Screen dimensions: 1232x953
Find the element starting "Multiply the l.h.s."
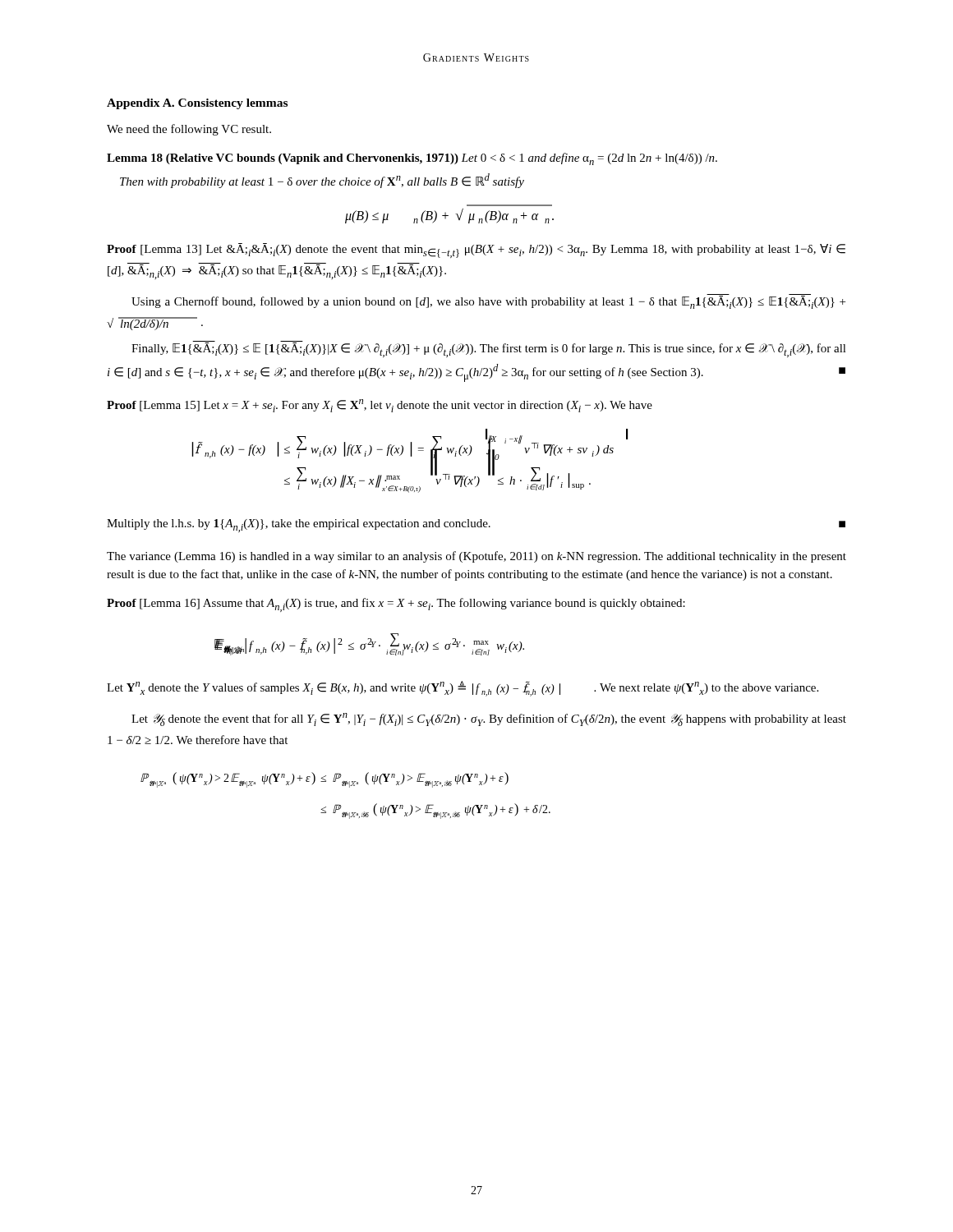click(x=476, y=524)
